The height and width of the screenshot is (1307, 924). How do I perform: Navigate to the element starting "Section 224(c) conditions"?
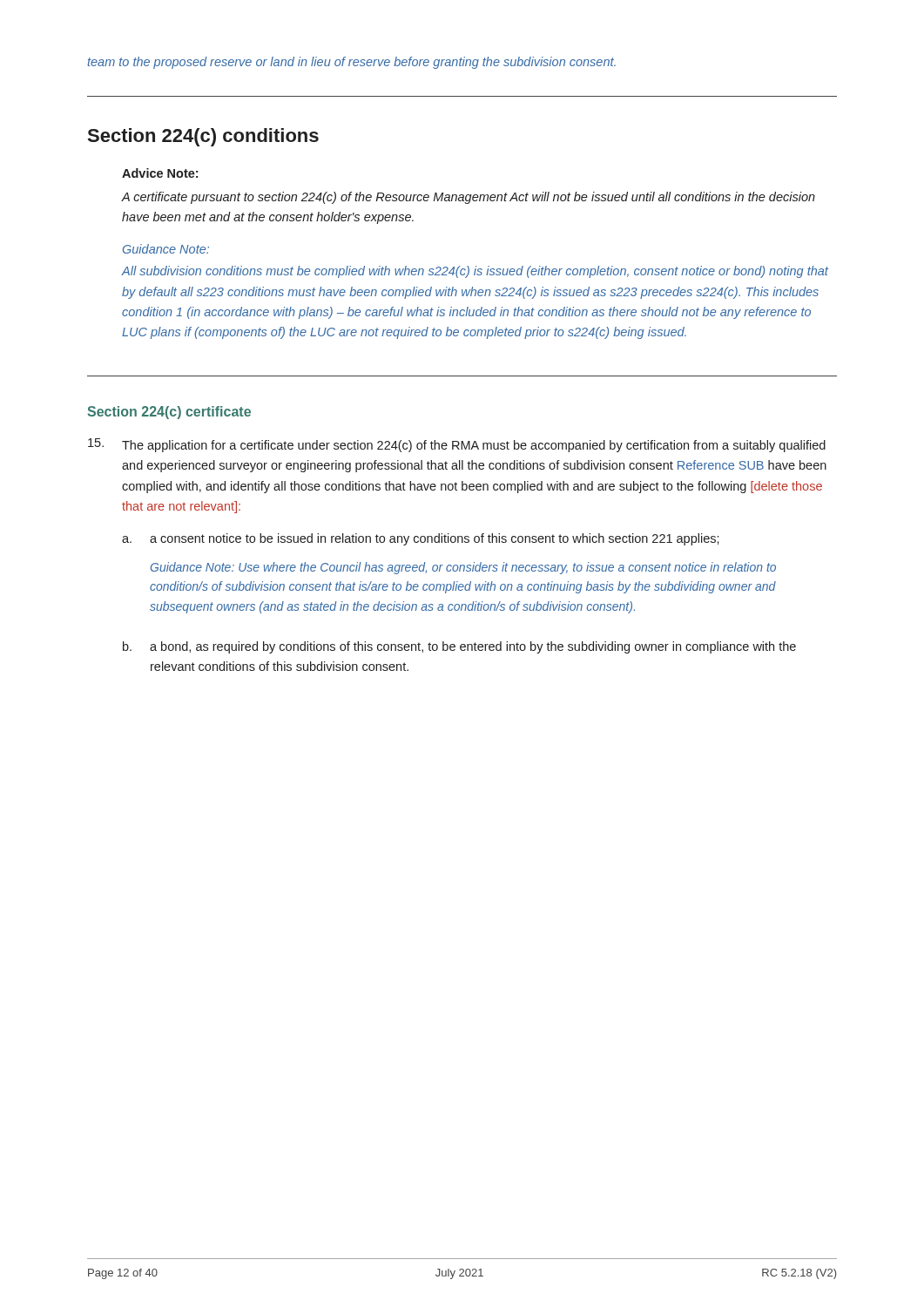click(203, 136)
